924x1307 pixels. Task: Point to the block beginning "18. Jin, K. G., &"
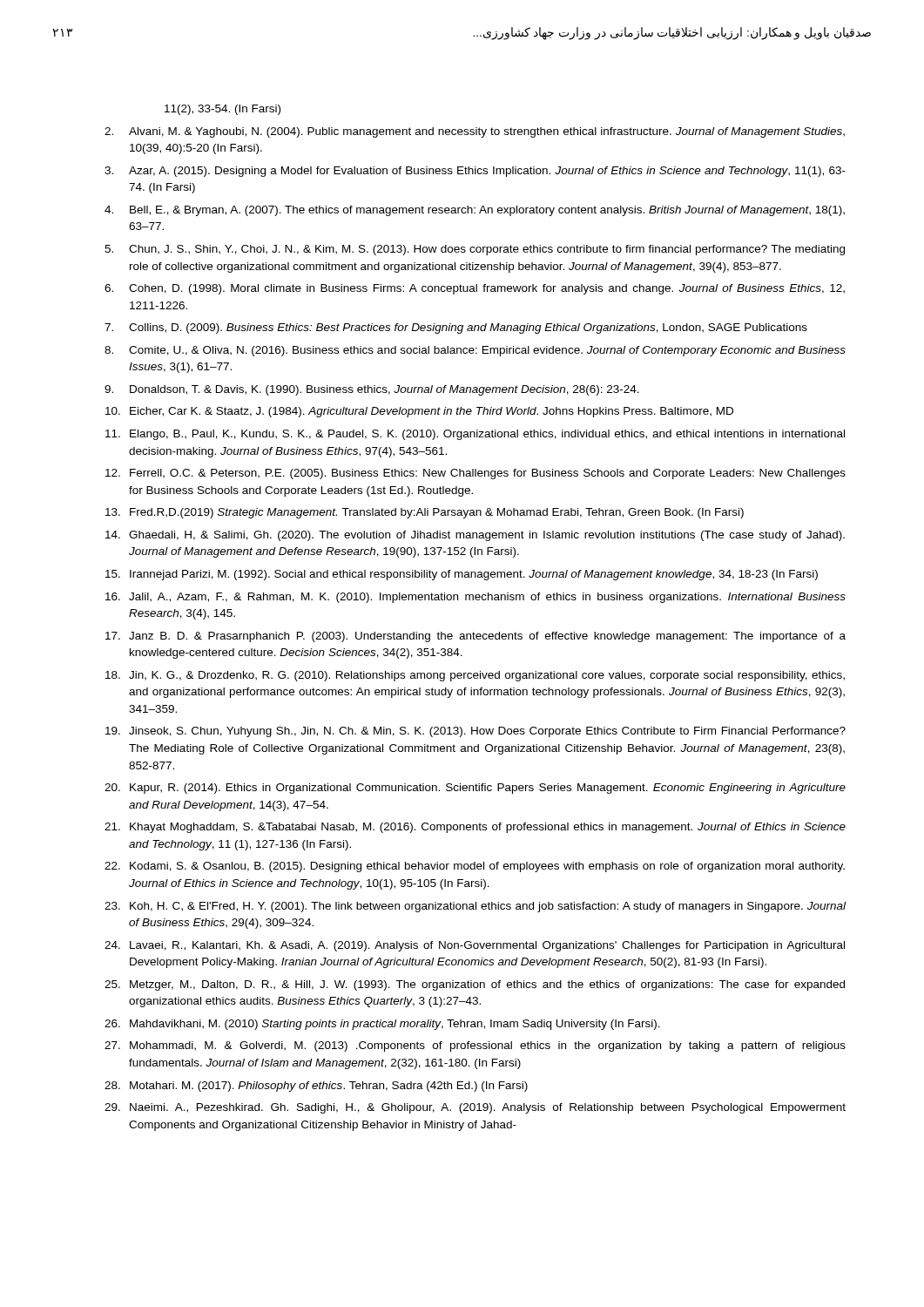click(475, 692)
